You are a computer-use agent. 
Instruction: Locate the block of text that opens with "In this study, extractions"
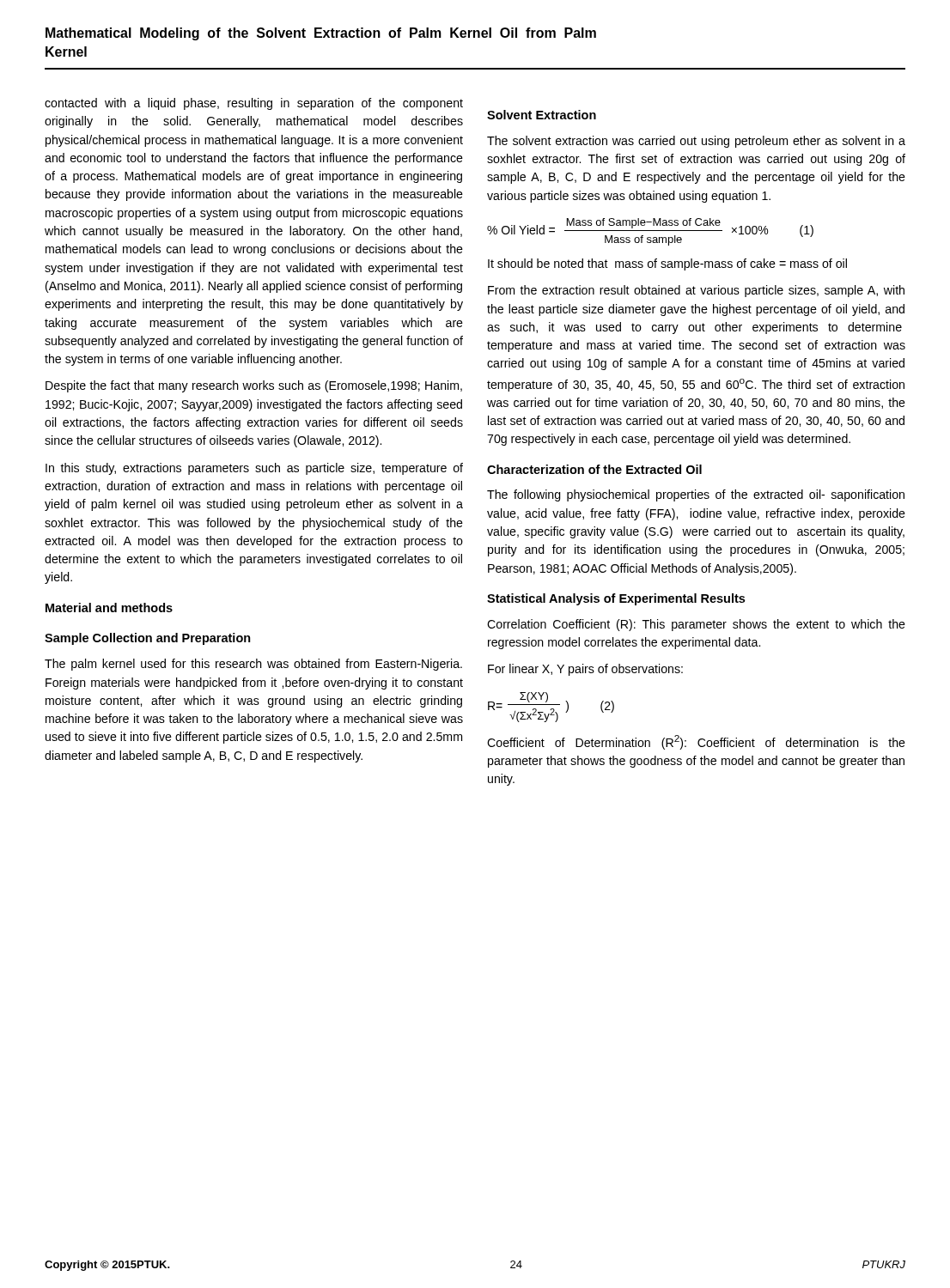[254, 523]
